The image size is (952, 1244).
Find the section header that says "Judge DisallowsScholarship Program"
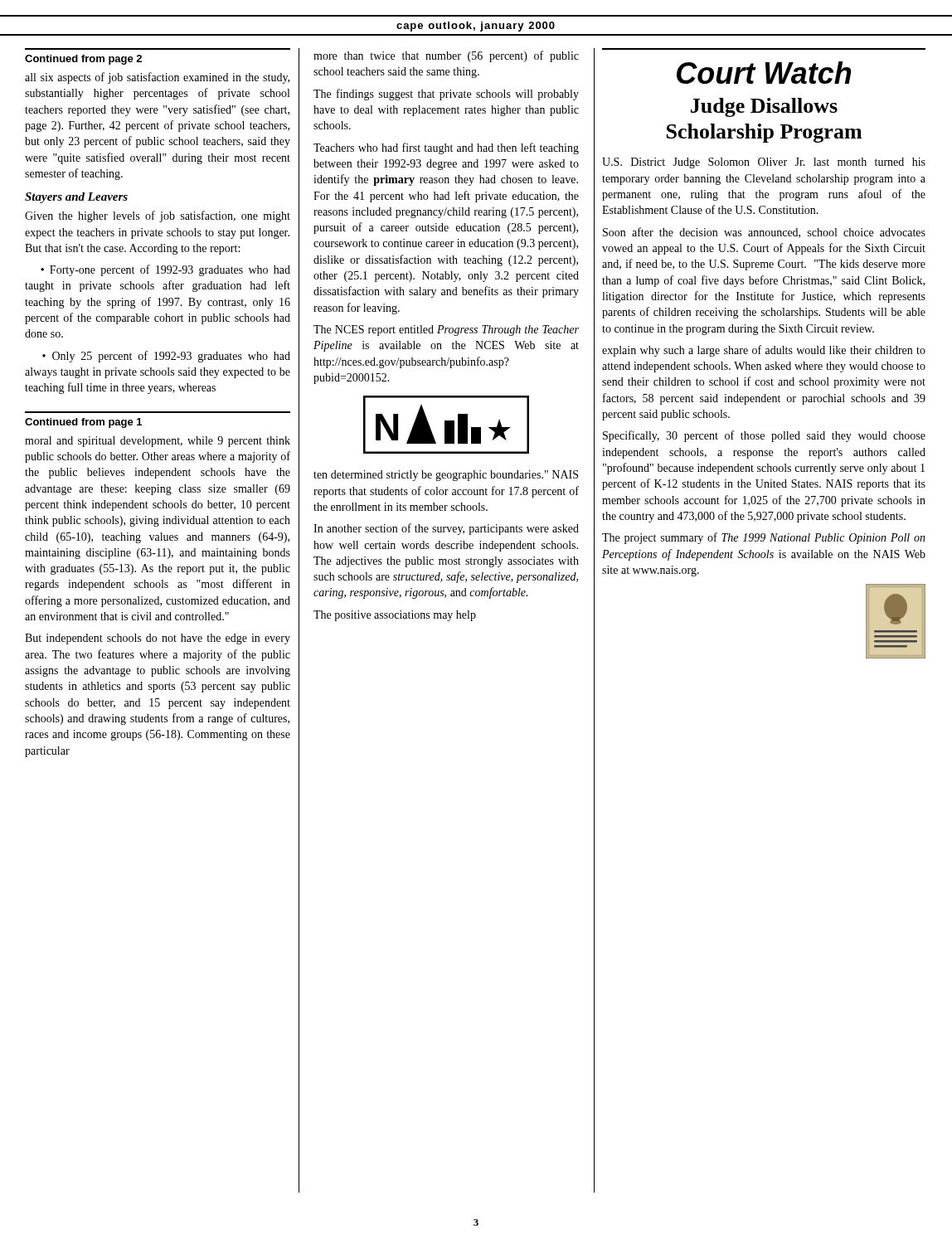764,119
